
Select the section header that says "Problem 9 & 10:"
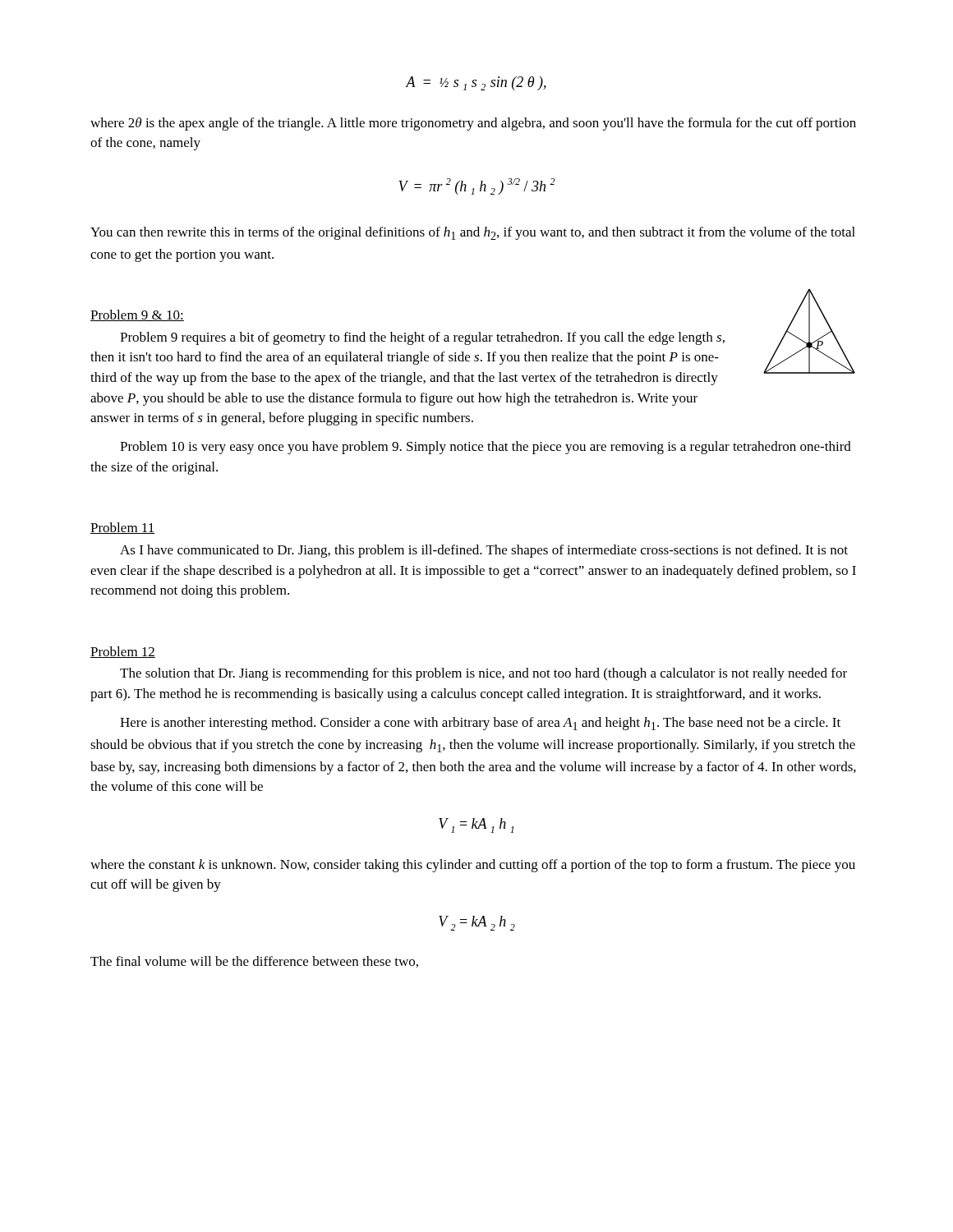(137, 315)
